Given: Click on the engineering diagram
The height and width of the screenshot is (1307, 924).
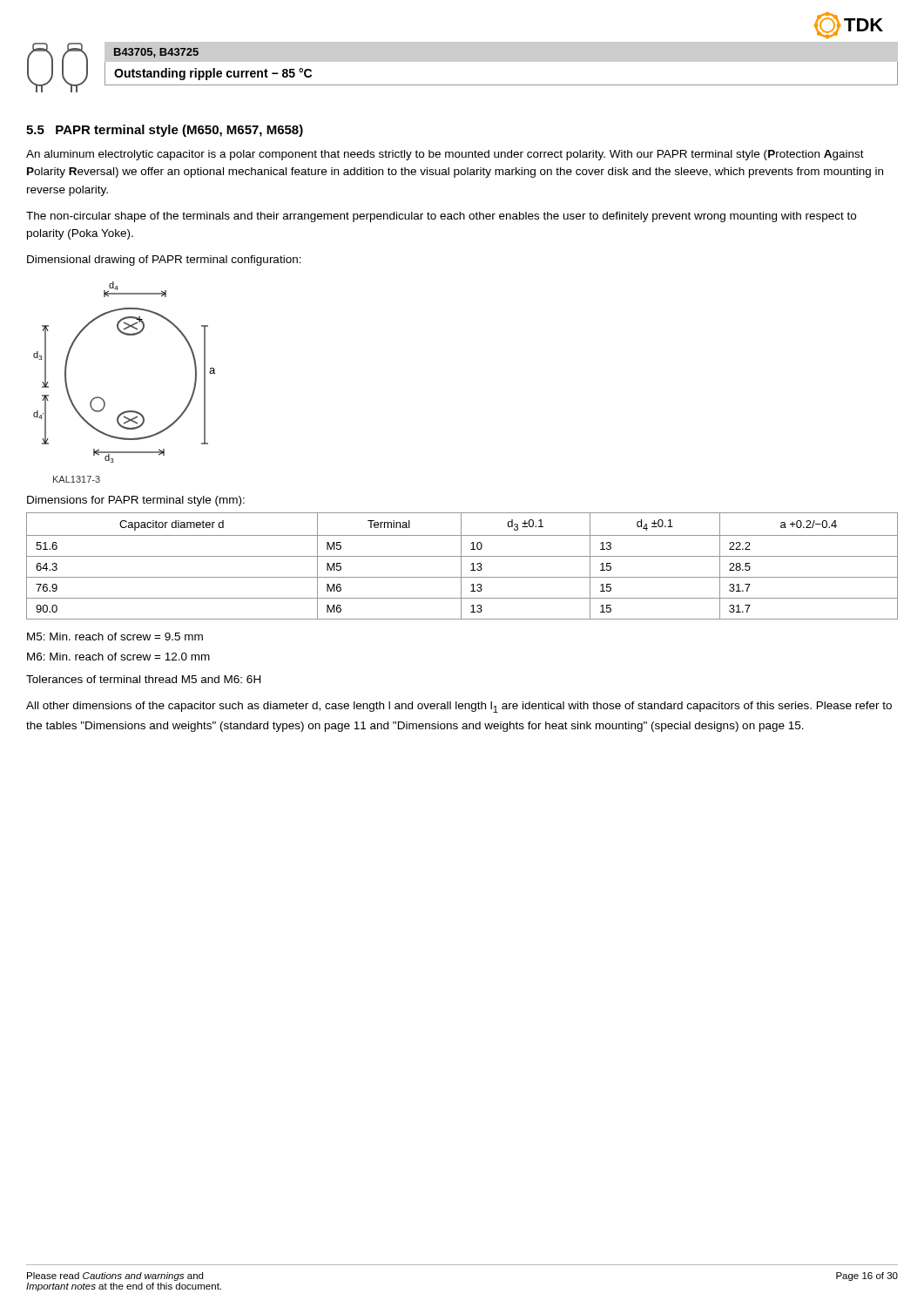Looking at the screenshot, I should pos(462,375).
